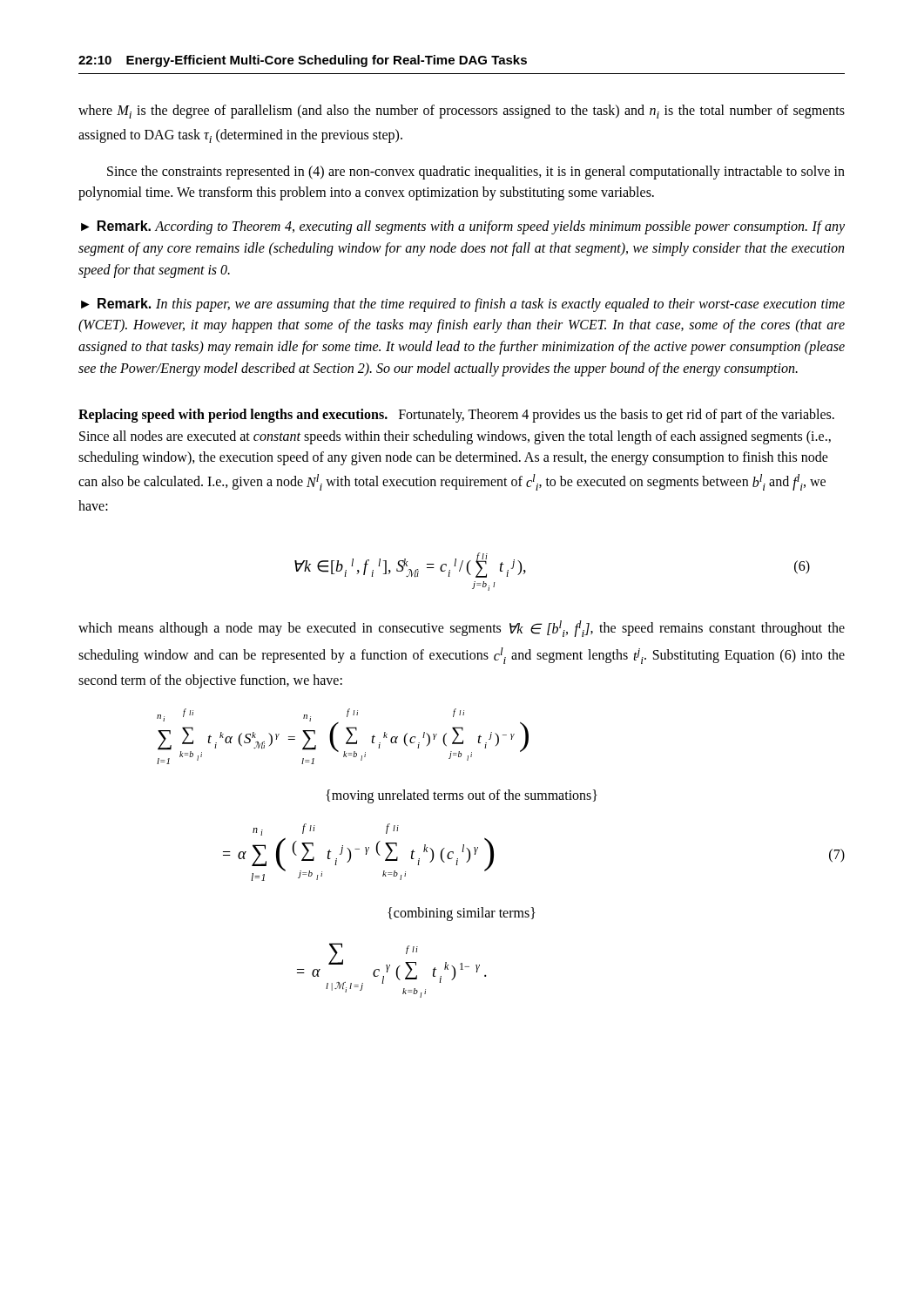This screenshot has height=1307, width=924.
Task: Navigate to the text starting "where Mi is the degree of parallelism (and"
Action: [x=462, y=124]
